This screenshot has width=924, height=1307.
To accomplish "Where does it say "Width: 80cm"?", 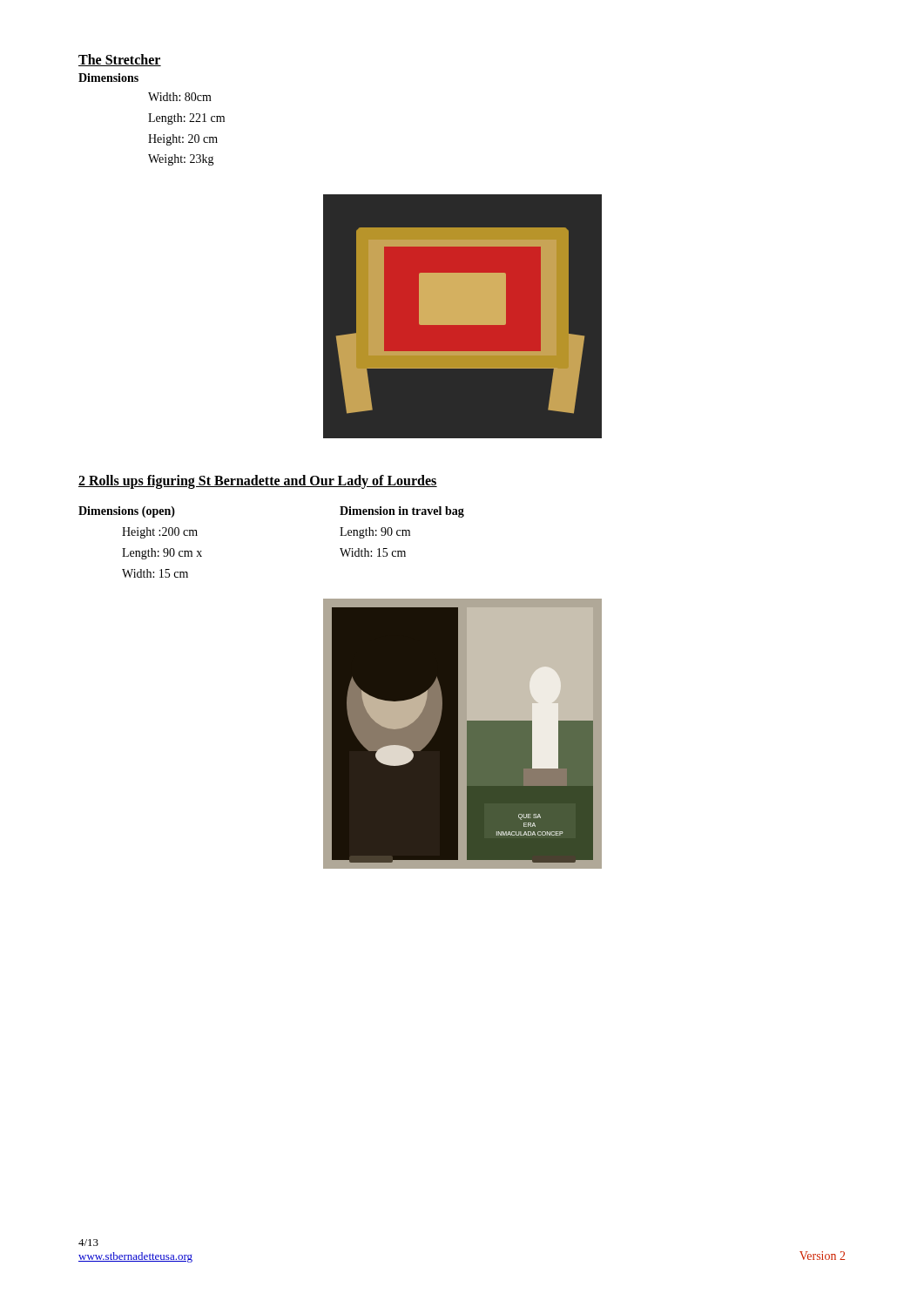I will [180, 97].
